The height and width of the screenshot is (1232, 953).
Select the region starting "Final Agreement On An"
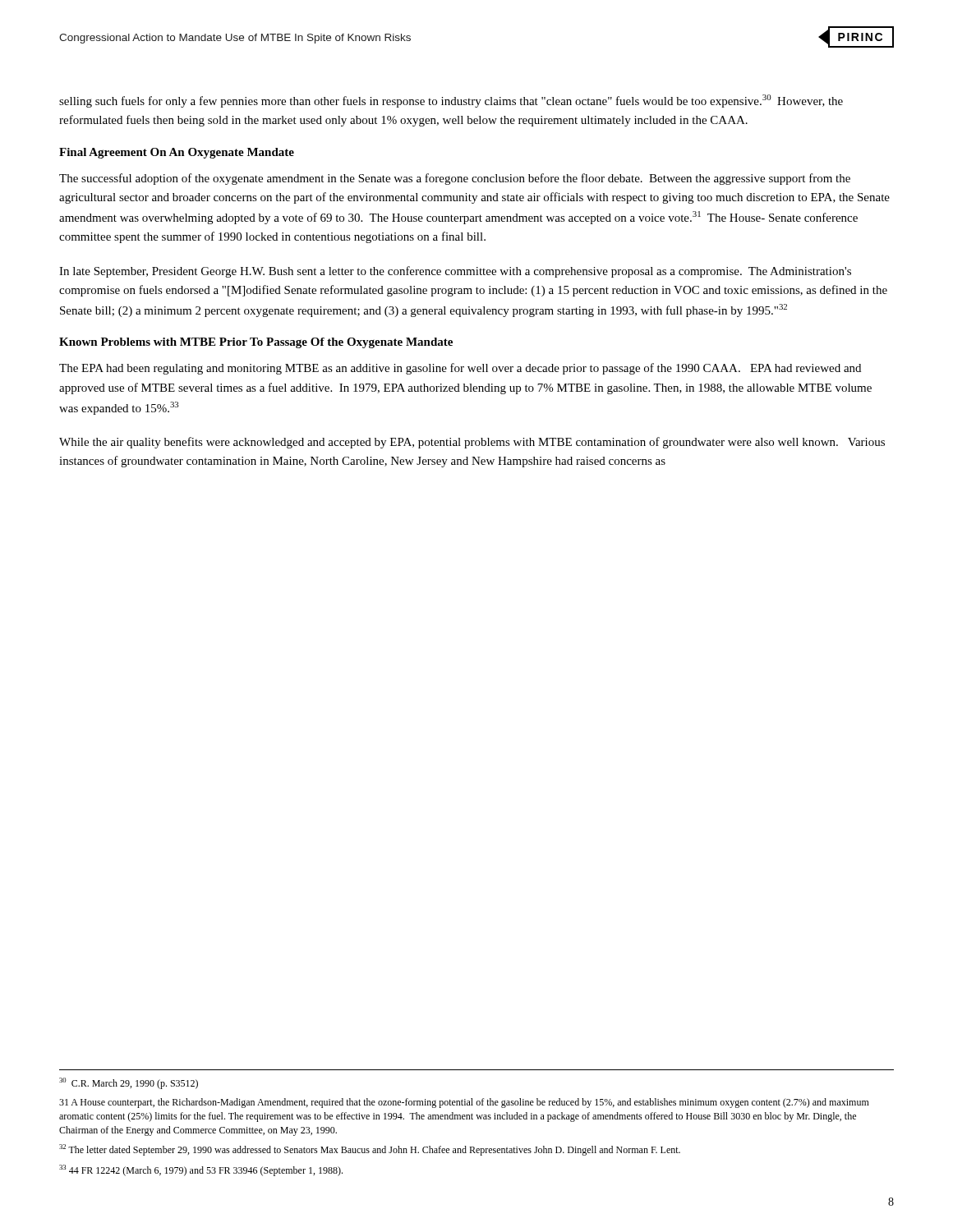pos(177,152)
